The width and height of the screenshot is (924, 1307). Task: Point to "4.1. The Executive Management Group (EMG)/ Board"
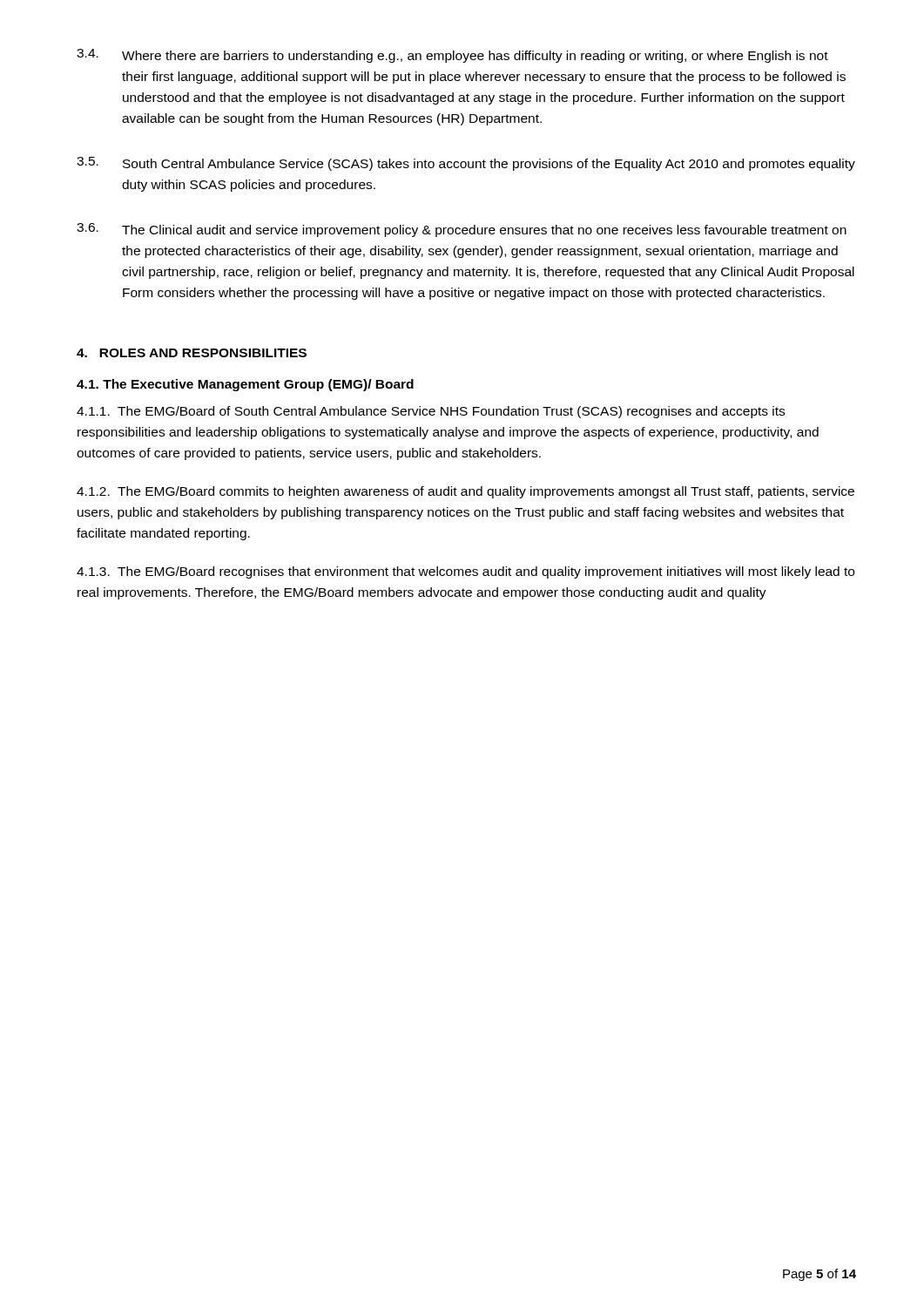245,384
